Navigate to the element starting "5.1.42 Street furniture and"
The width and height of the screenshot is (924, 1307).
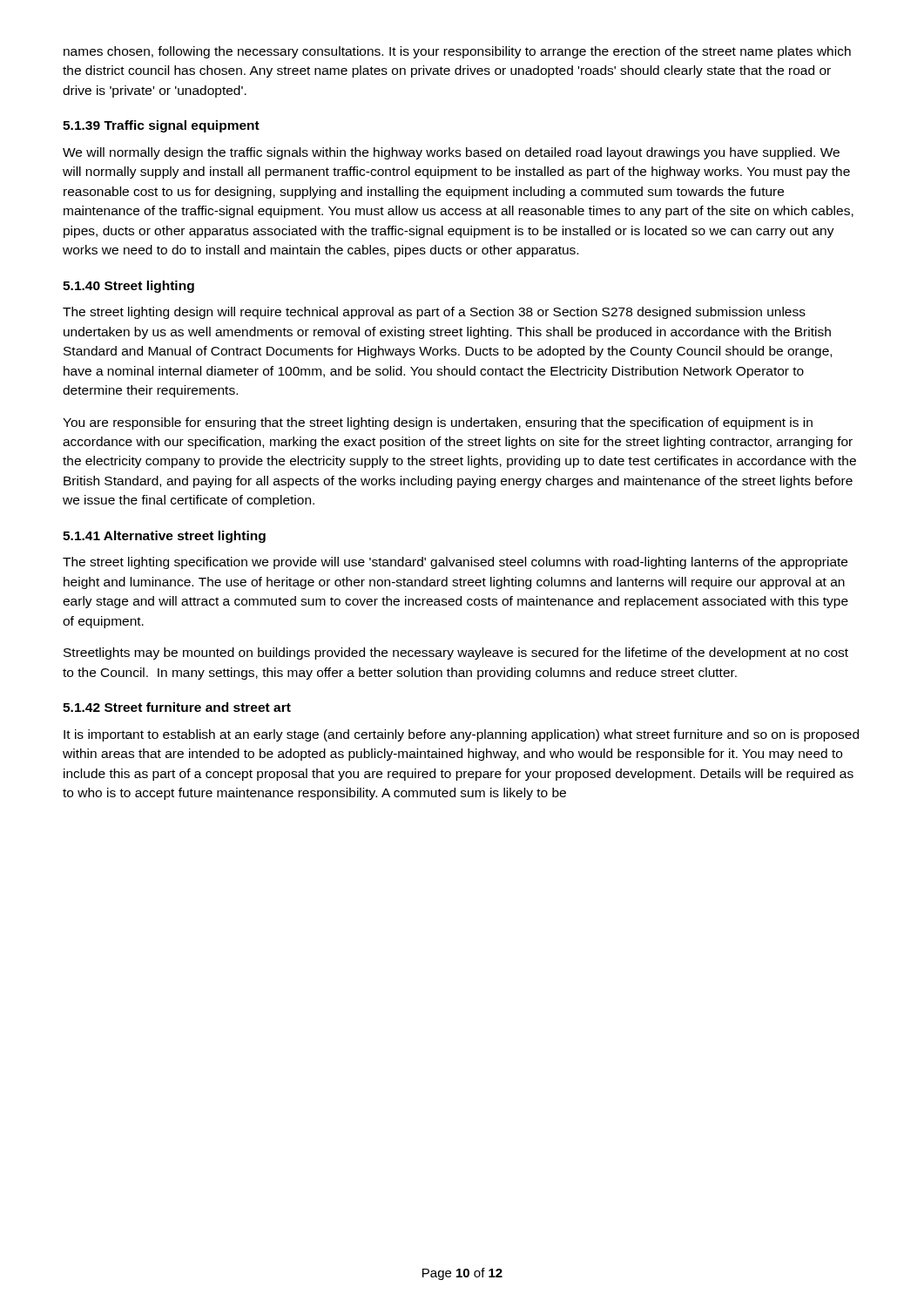coord(177,707)
